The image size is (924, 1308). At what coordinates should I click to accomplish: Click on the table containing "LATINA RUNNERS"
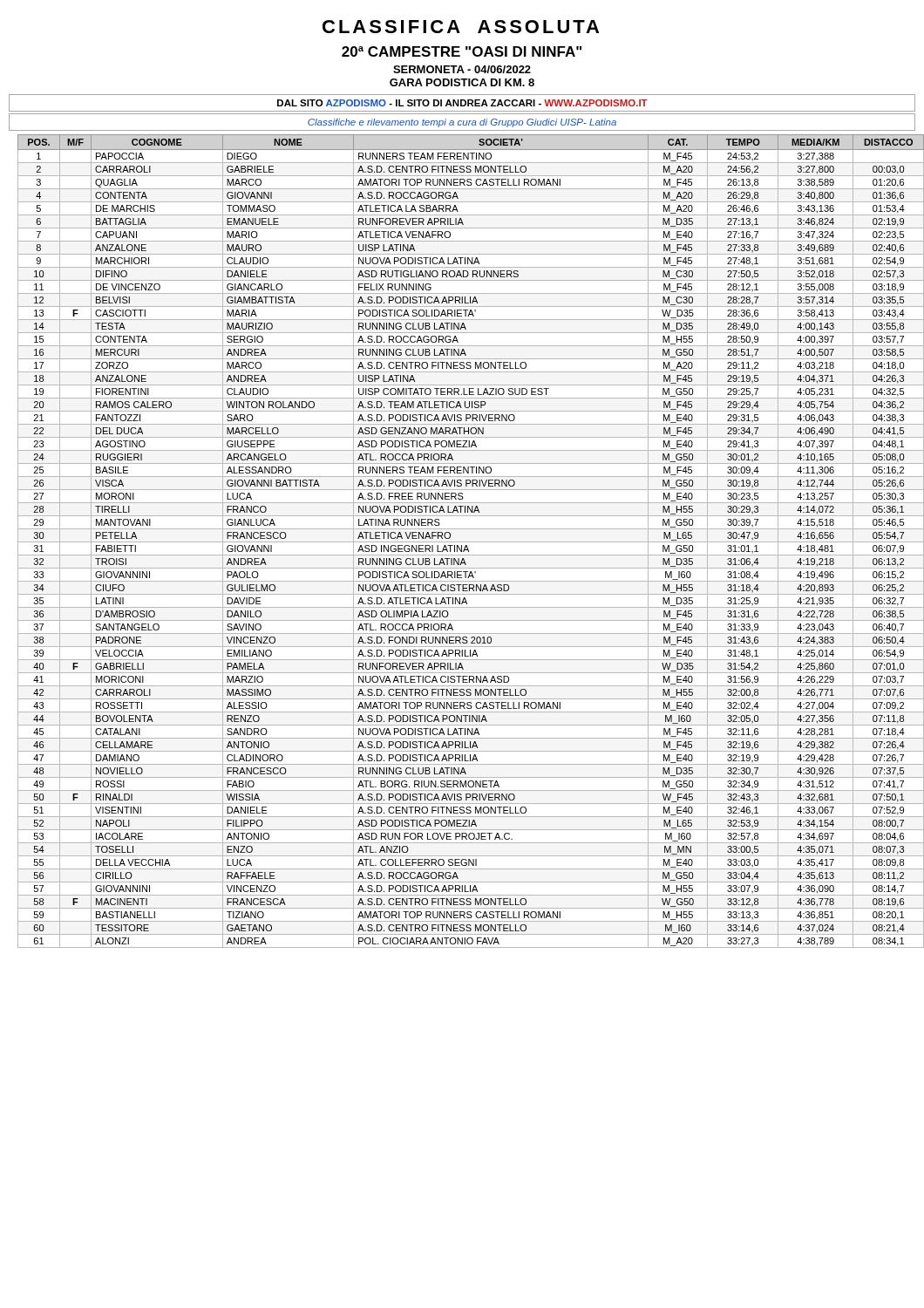click(462, 541)
